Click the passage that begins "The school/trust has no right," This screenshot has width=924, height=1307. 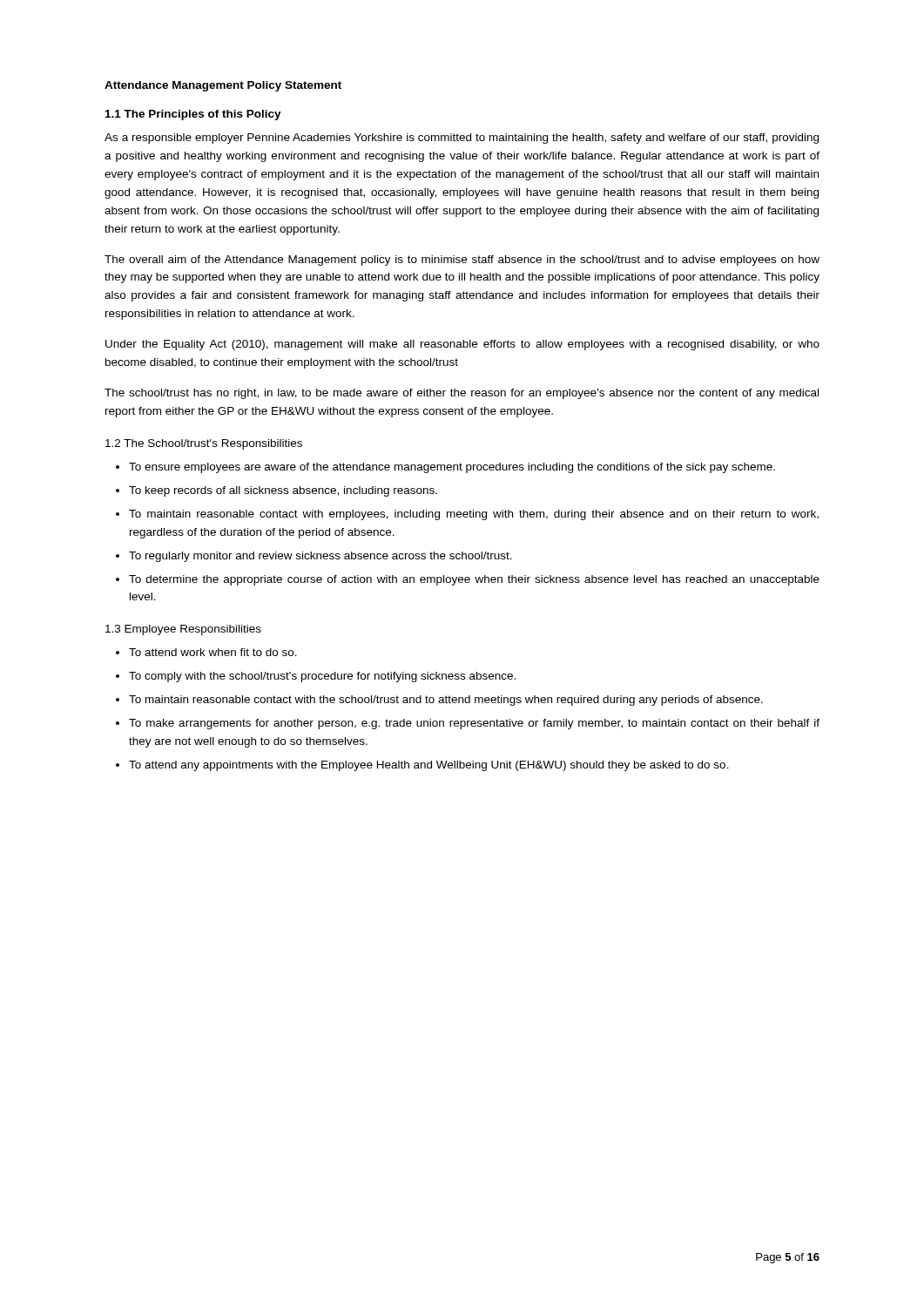click(x=462, y=402)
